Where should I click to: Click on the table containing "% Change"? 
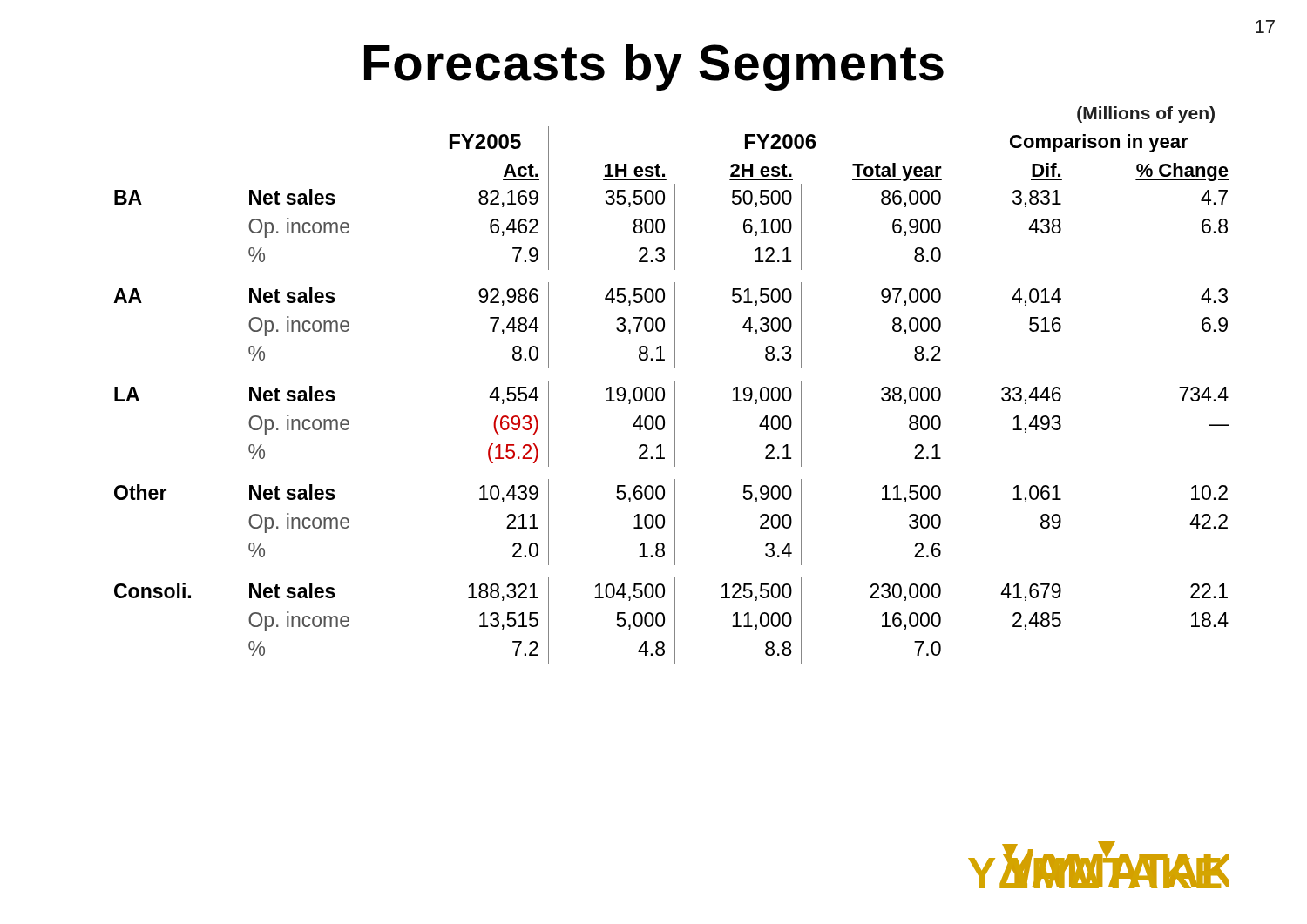click(x=671, y=395)
